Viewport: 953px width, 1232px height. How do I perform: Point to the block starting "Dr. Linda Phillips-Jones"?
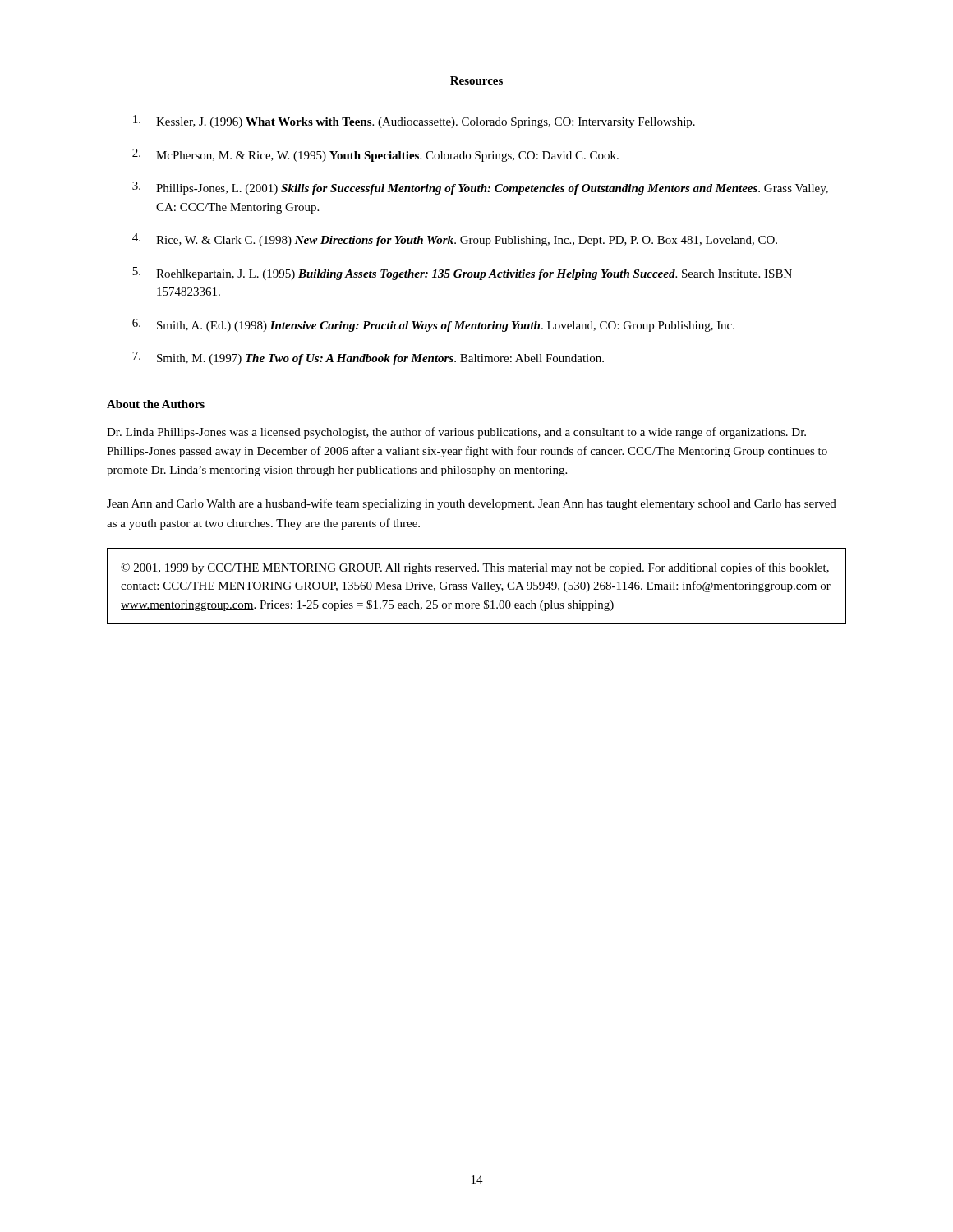467,451
